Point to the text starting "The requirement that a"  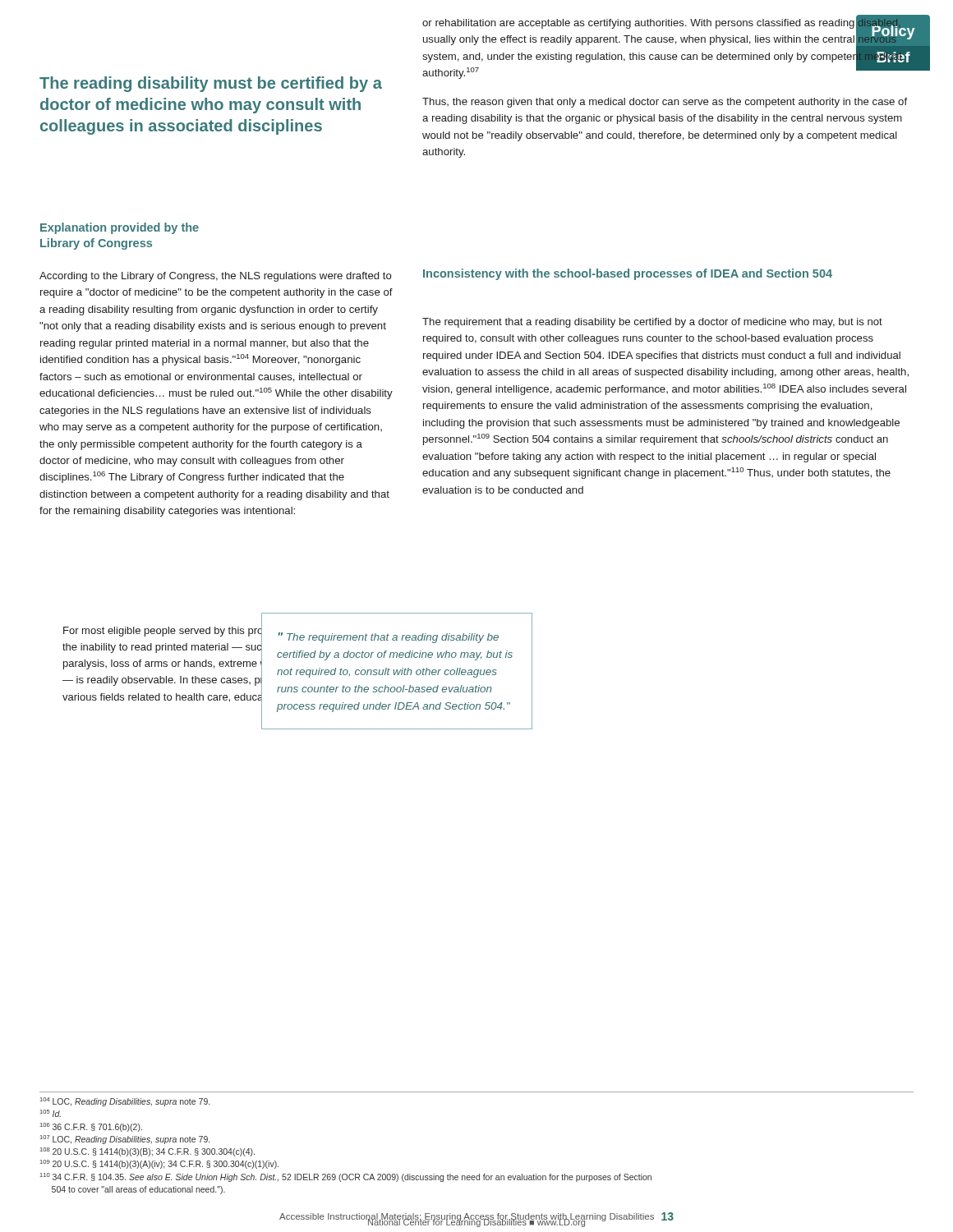pos(668,406)
